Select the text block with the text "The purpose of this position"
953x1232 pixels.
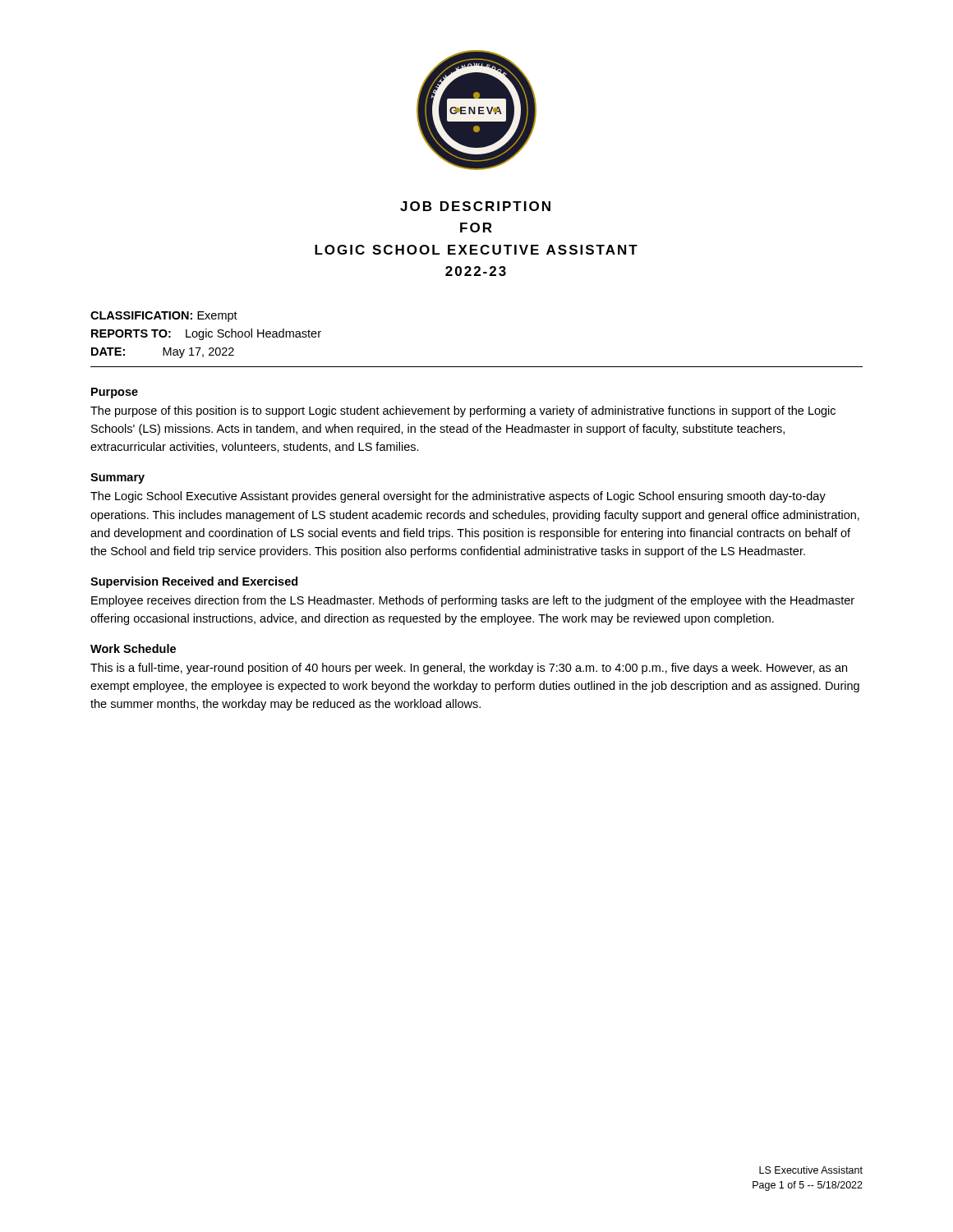pos(463,429)
